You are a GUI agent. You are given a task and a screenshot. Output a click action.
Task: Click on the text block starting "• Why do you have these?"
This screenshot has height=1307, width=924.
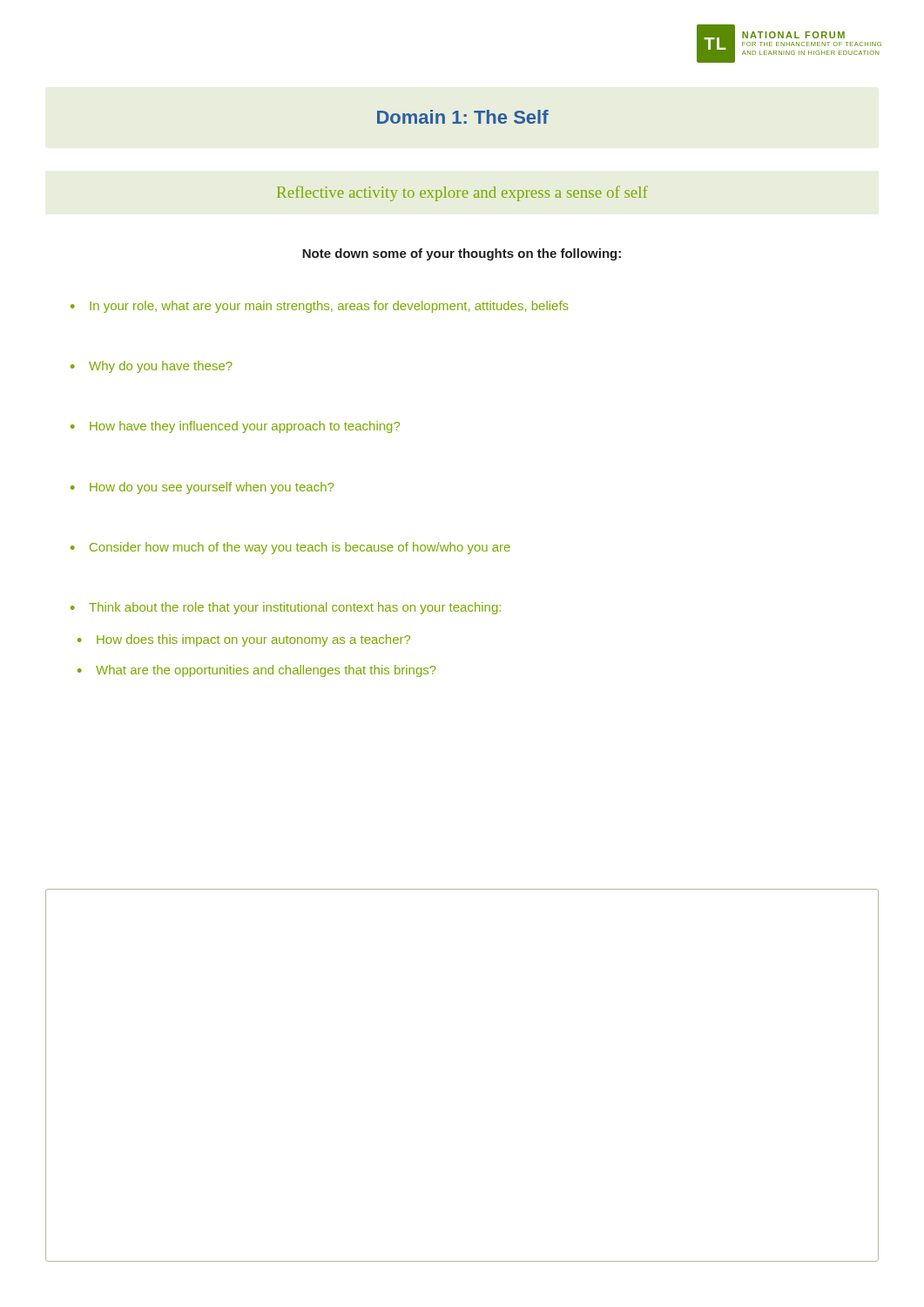coord(151,368)
